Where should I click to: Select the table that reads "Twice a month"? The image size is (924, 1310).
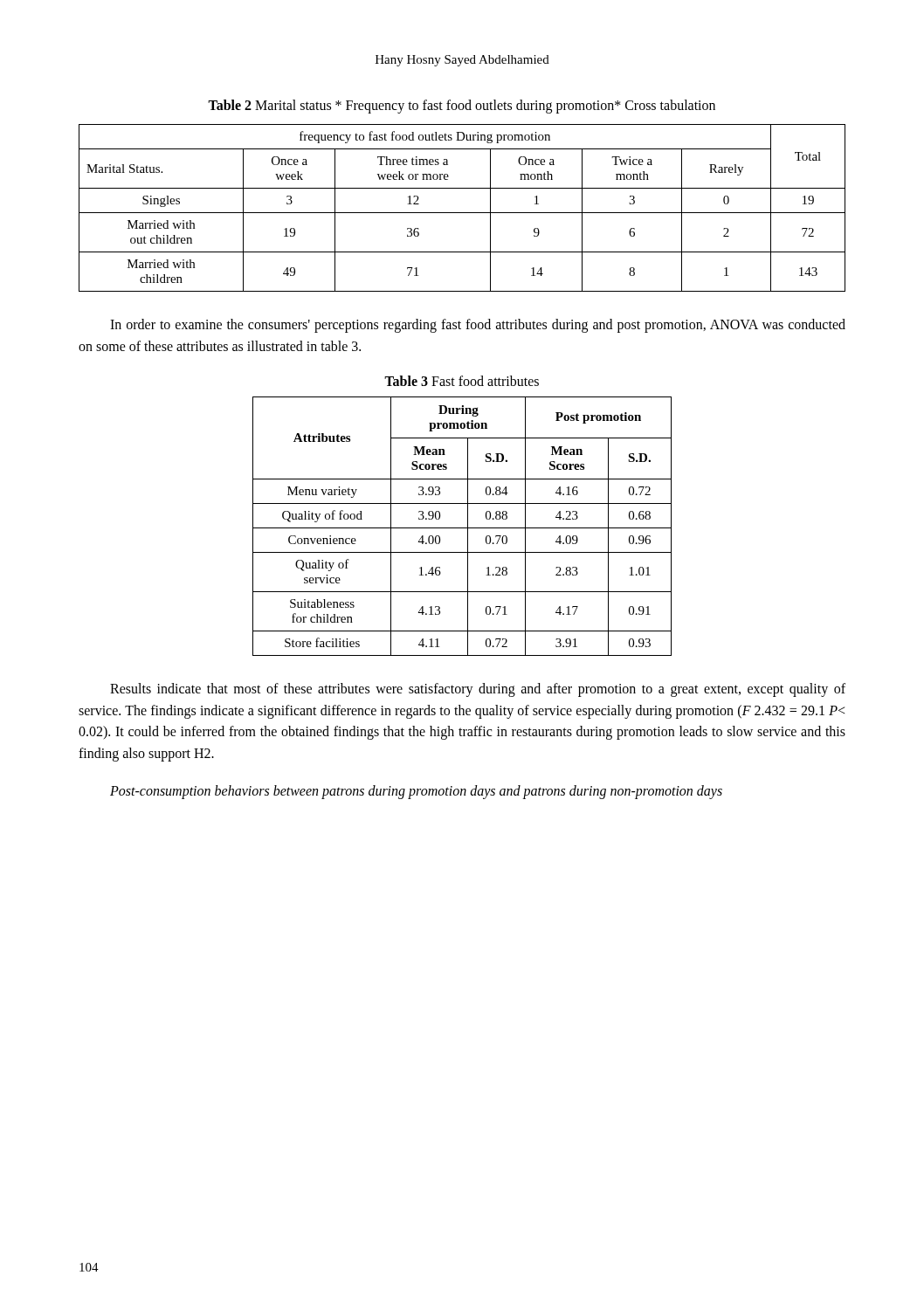[462, 208]
